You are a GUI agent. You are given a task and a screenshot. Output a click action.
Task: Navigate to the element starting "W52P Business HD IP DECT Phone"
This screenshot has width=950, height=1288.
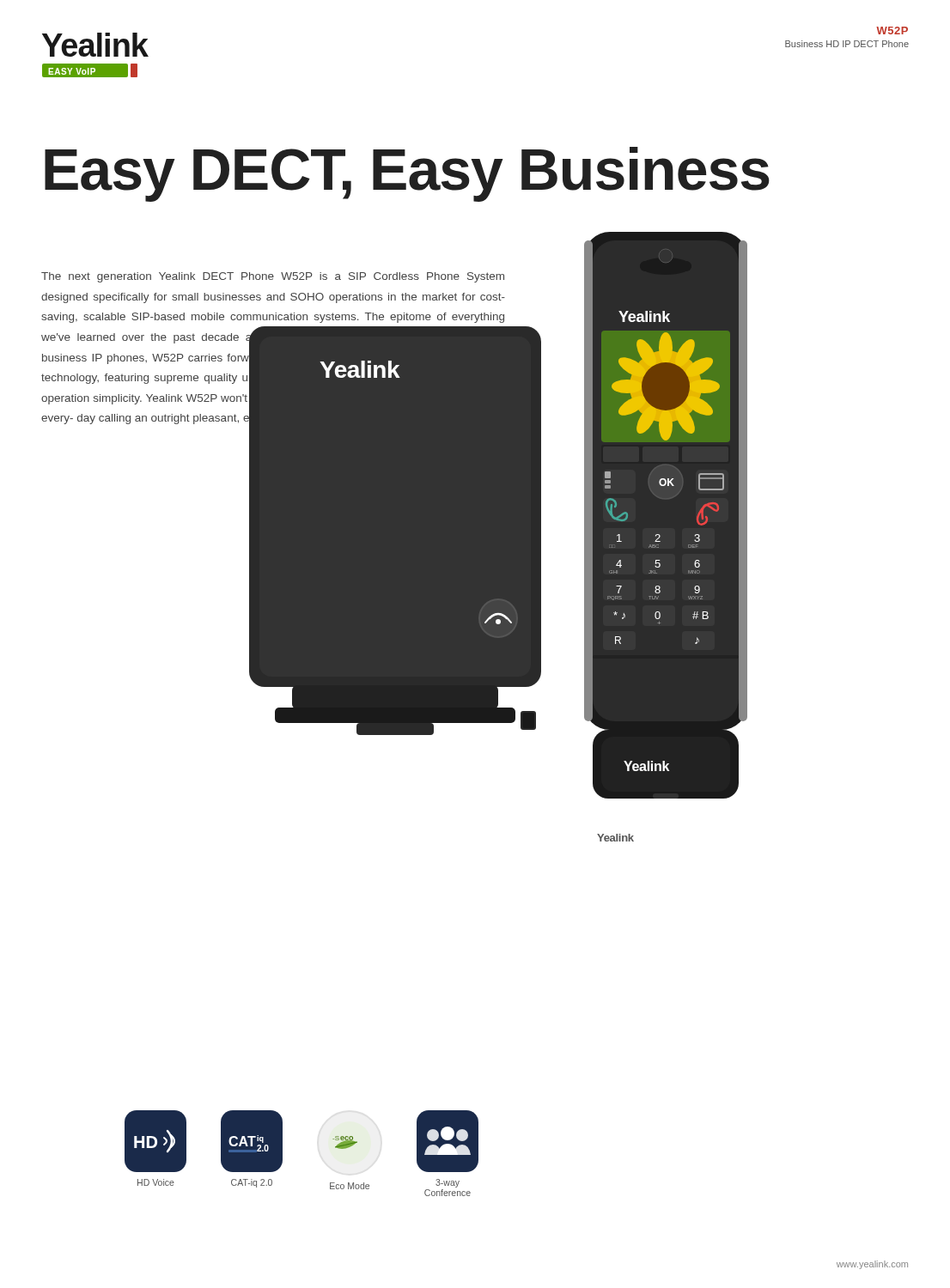(x=847, y=37)
